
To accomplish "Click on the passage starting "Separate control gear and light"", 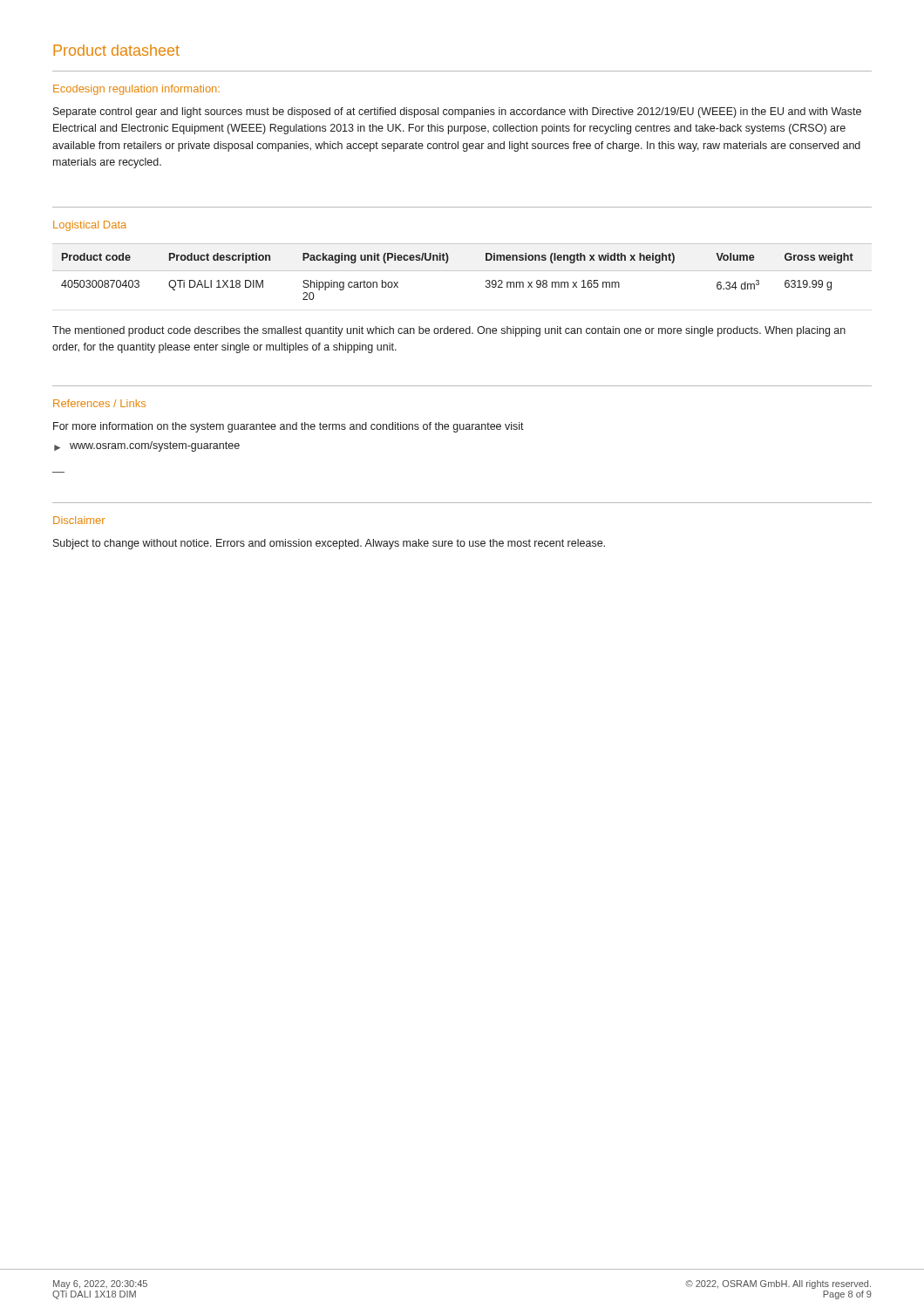I will pos(462,138).
